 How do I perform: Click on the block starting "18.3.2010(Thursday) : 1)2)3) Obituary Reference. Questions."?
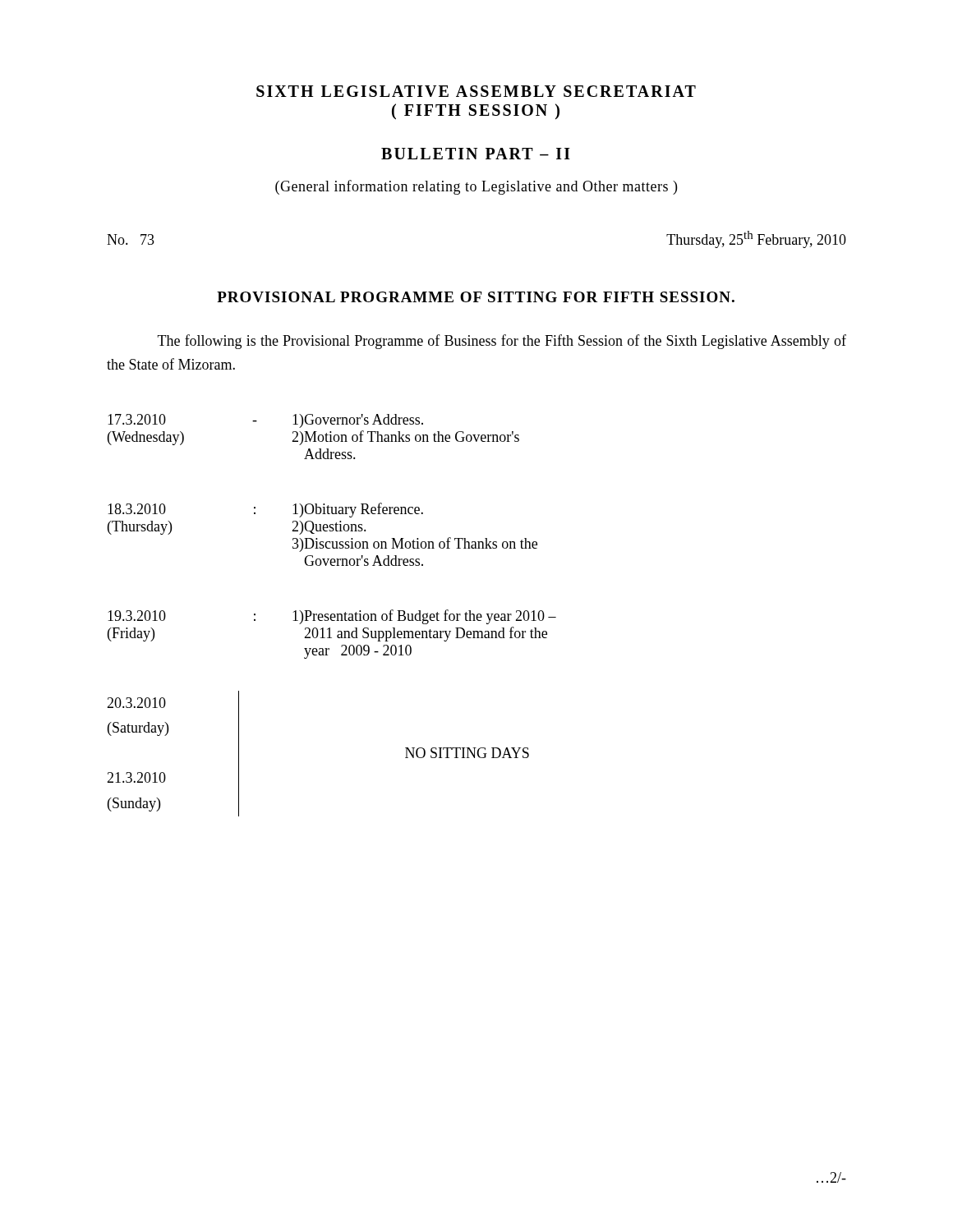(476, 535)
